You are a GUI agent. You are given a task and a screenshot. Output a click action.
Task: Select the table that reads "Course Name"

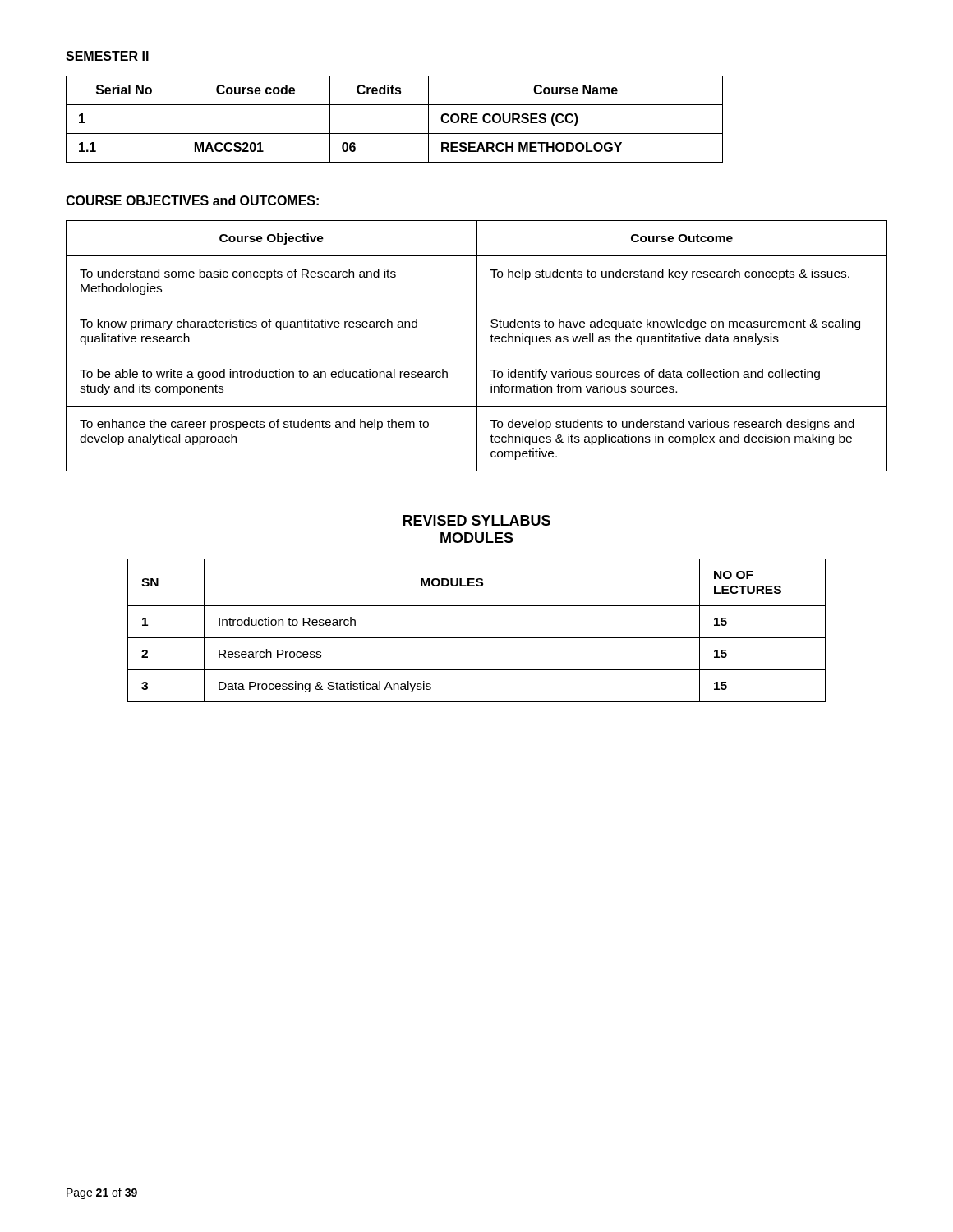click(476, 119)
